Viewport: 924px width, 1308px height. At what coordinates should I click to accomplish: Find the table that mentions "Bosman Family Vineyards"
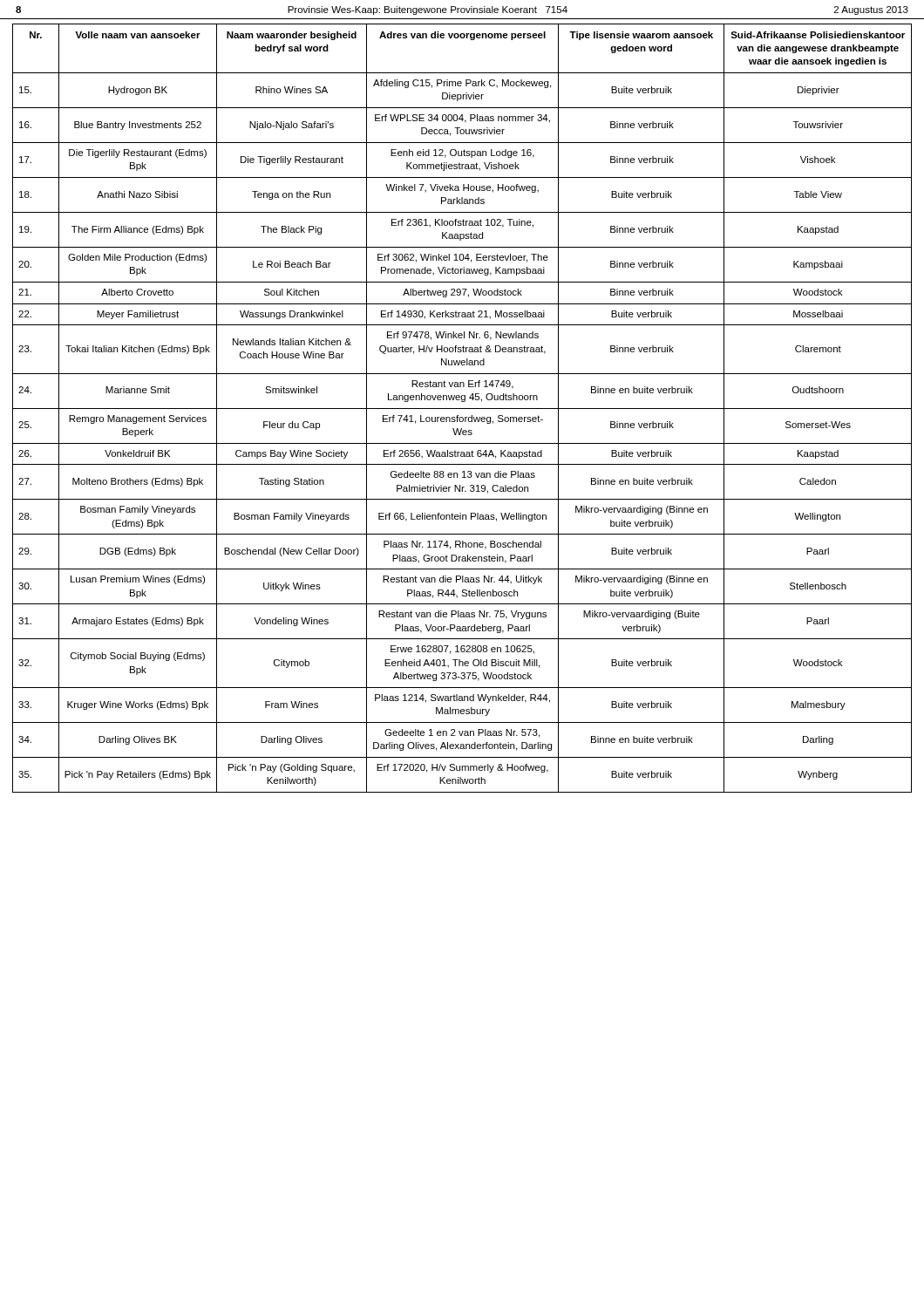tap(462, 408)
